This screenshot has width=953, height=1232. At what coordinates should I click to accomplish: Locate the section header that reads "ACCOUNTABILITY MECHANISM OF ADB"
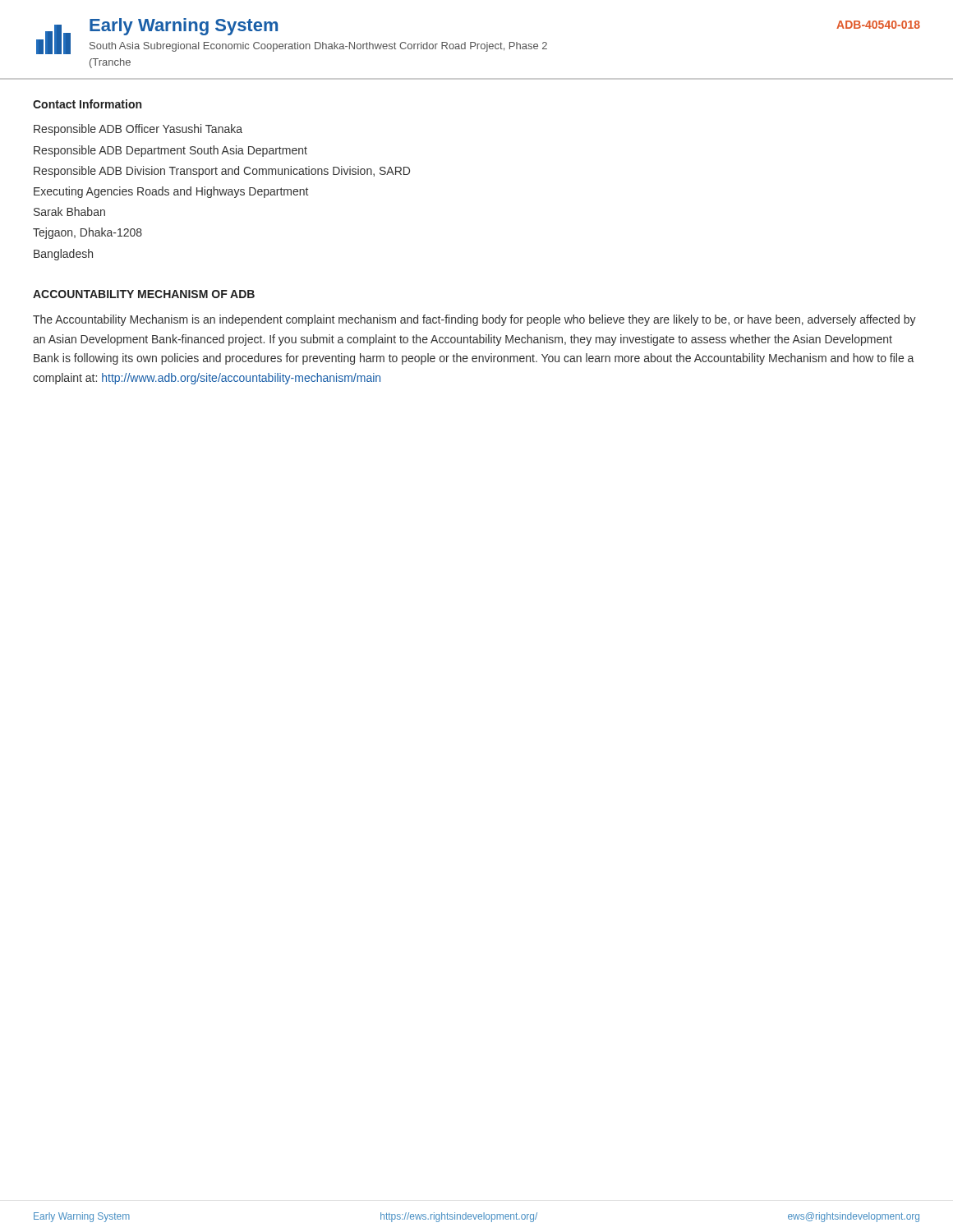point(144,294)
